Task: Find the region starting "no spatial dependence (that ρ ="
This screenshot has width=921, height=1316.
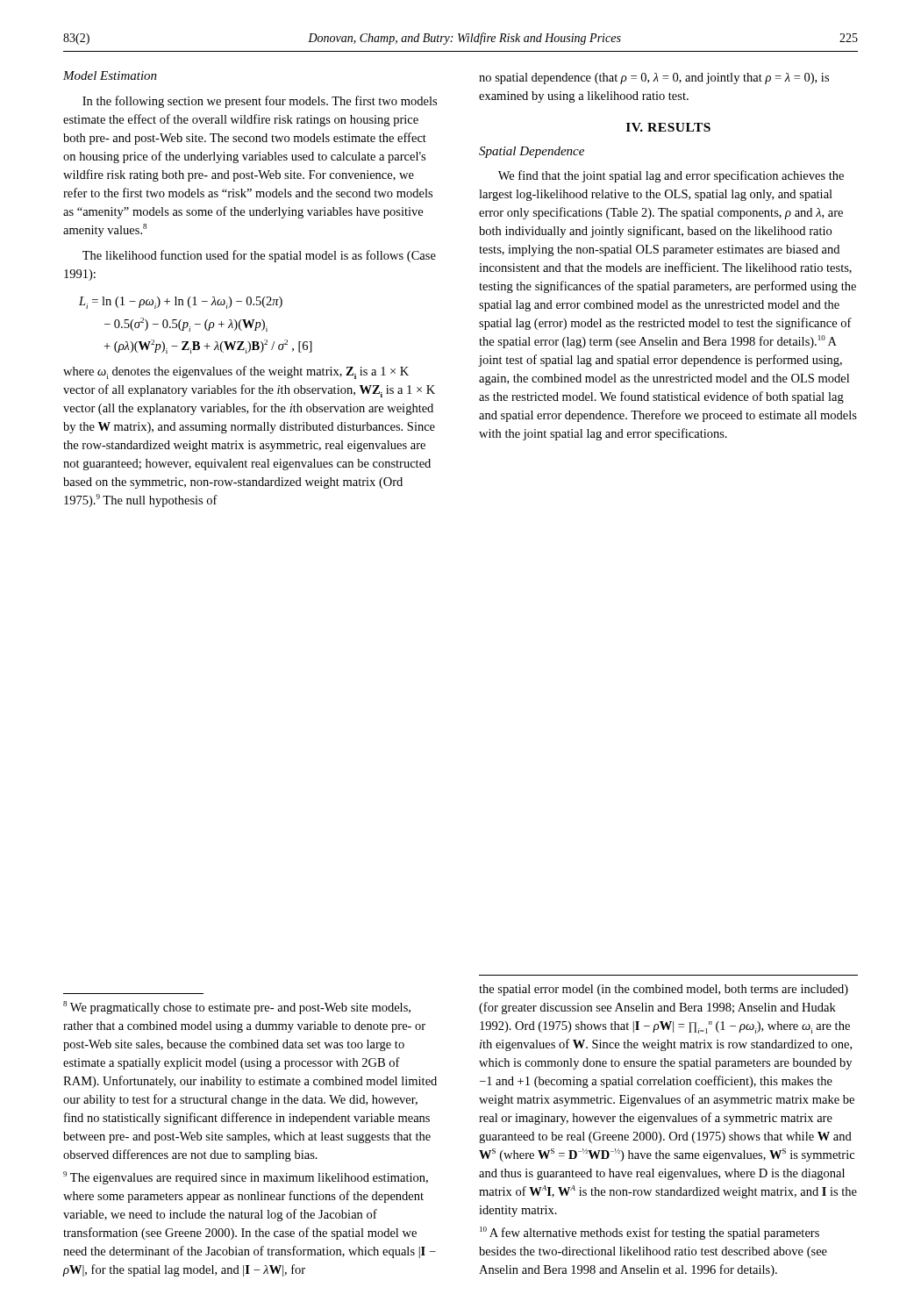Action: pos(668,87)
